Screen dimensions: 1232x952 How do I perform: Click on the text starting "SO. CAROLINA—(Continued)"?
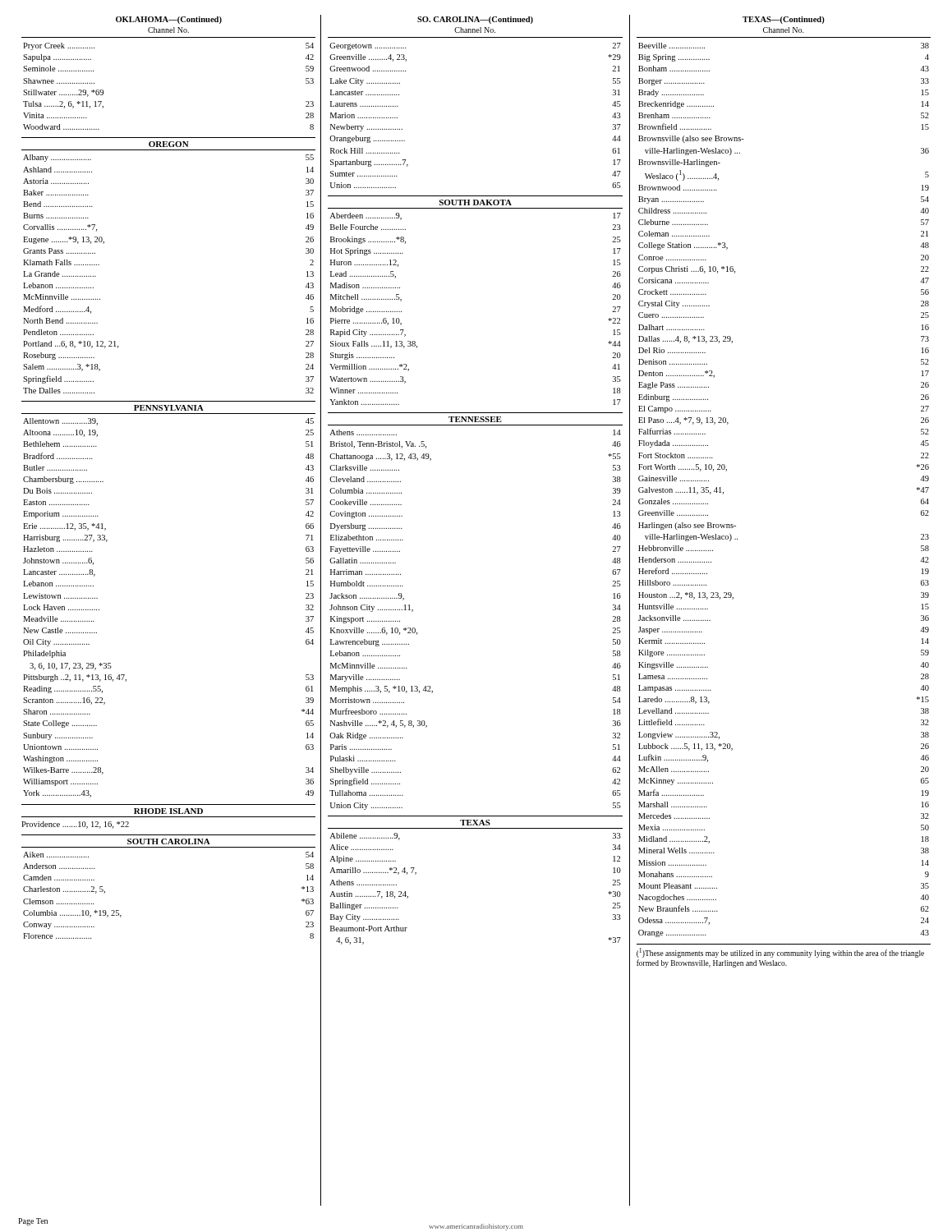tap(475, 19)
